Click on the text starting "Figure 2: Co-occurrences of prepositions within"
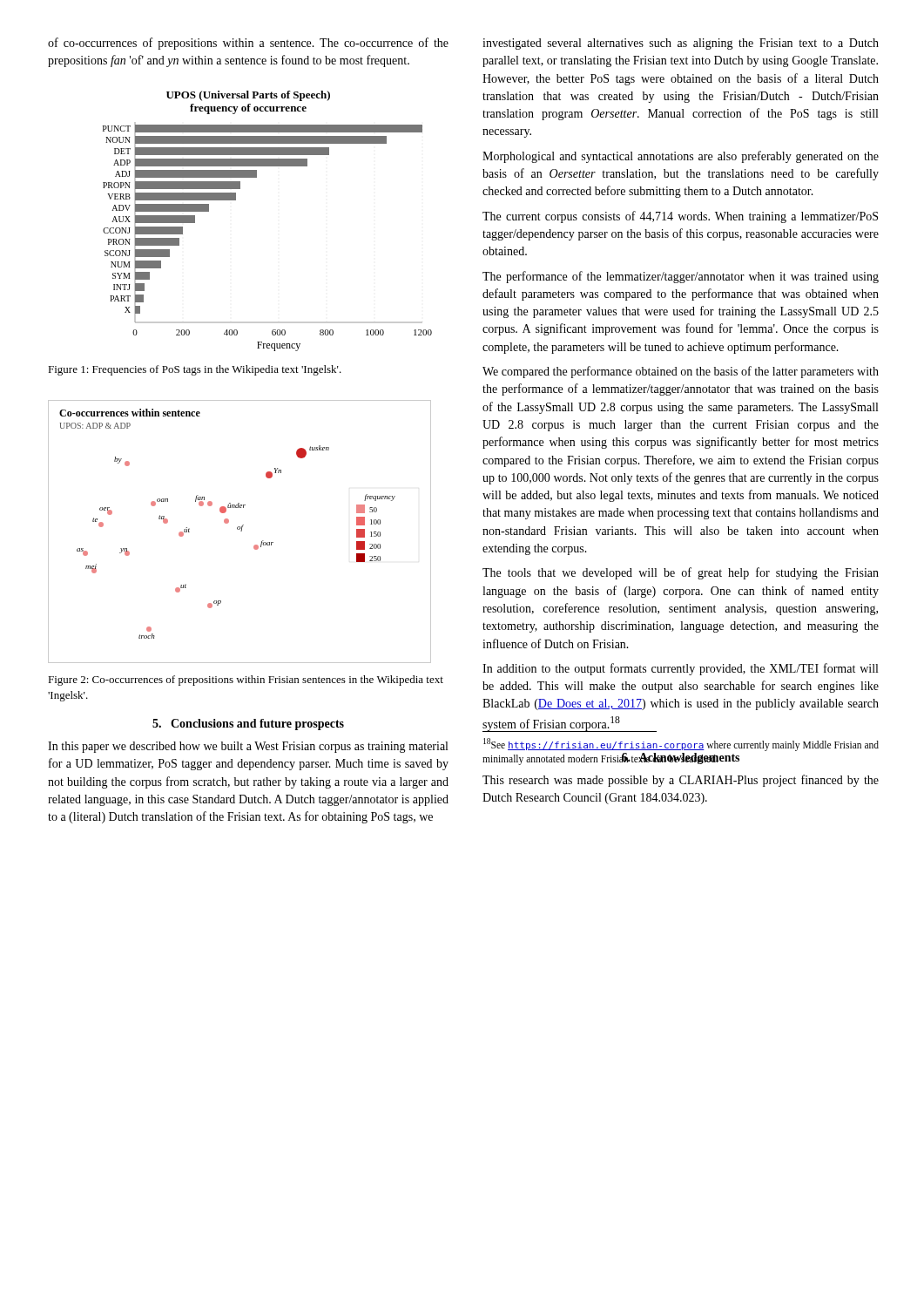The height and width of the screenshot is (1307, 924). pos(245,687)
